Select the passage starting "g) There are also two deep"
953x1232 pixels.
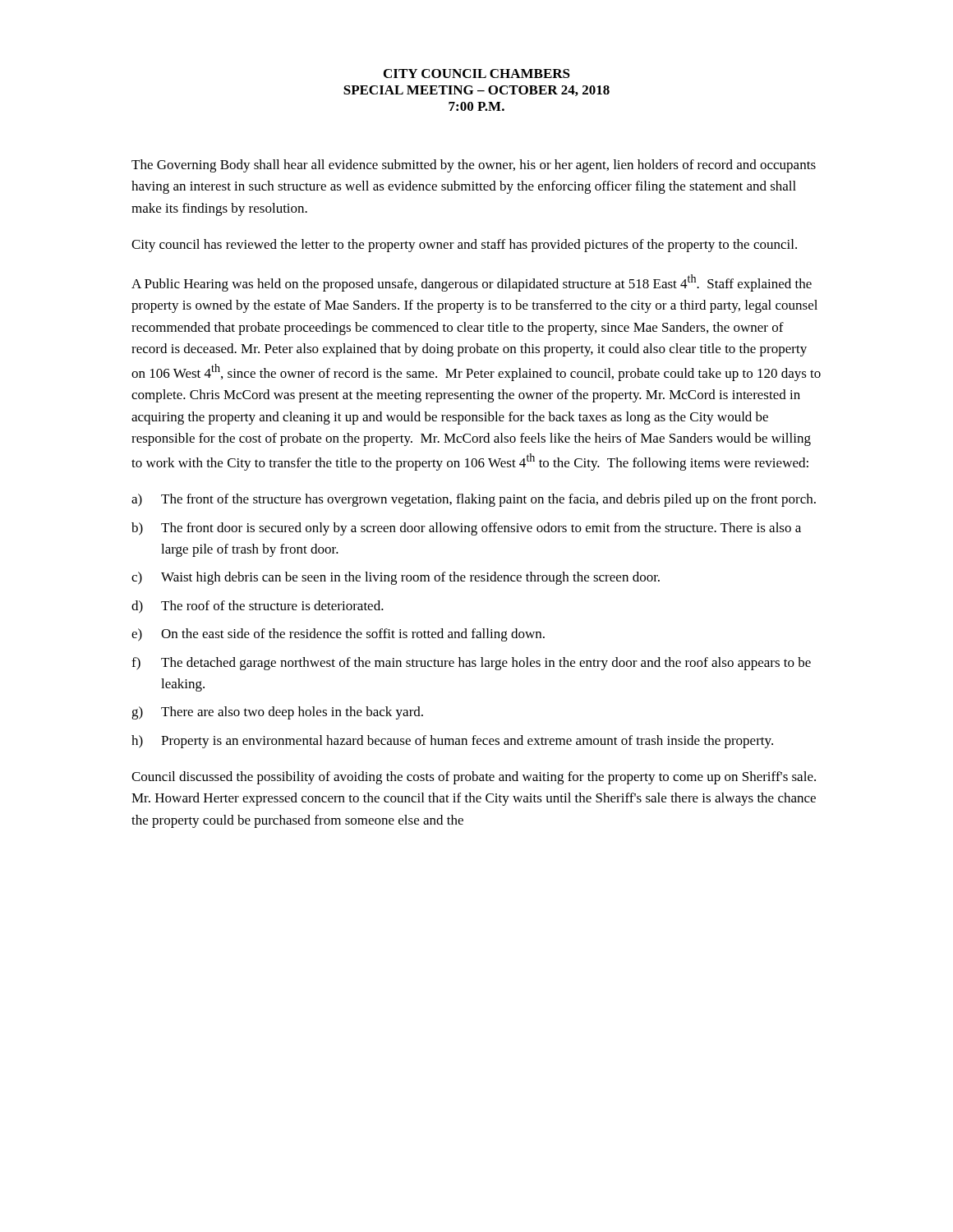(277, 713)
